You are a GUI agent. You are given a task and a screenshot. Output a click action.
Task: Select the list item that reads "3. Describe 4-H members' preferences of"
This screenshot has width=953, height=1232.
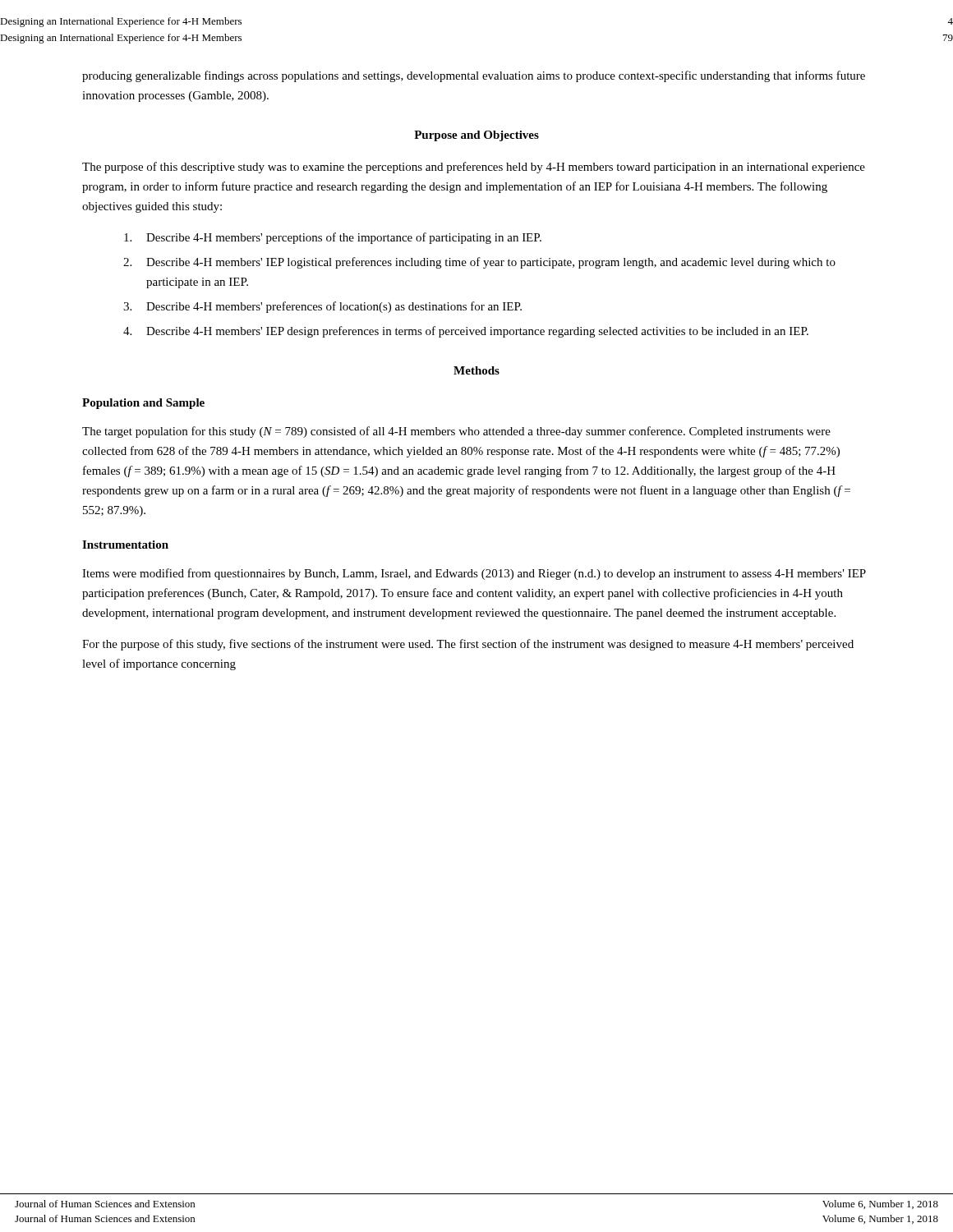pos(497,306)
